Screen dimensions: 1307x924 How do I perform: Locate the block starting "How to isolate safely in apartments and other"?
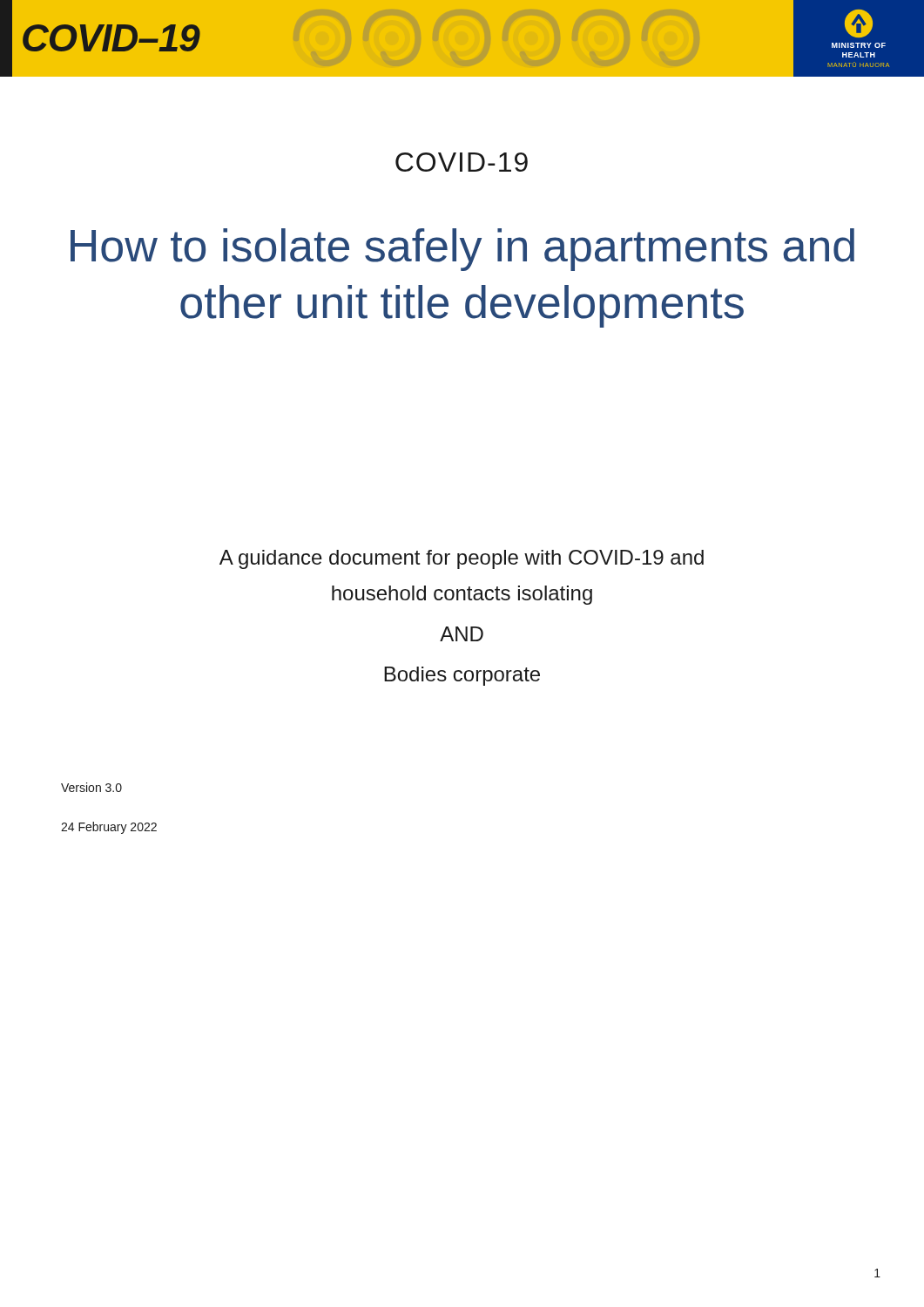[462, 274]
